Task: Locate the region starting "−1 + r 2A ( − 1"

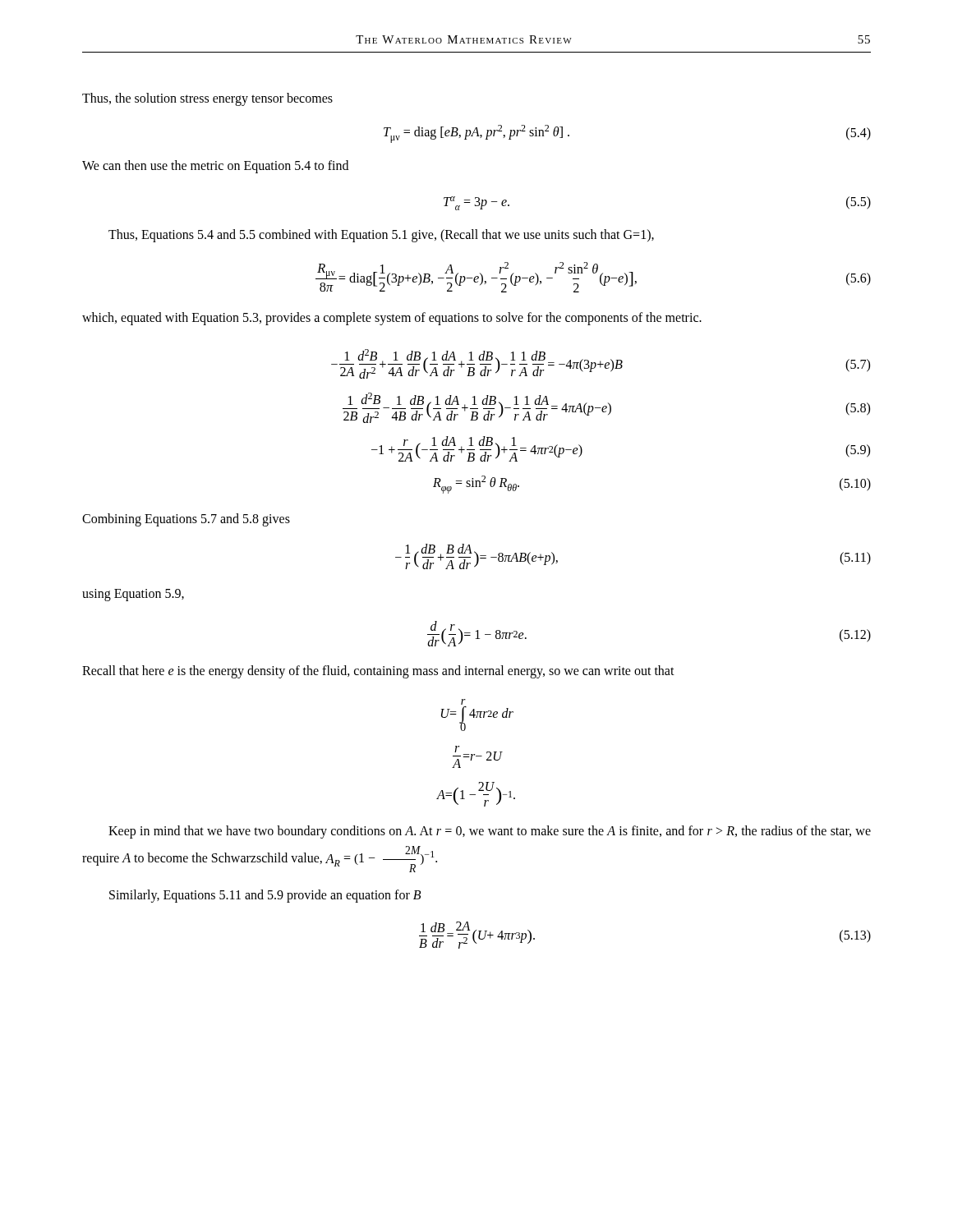Action: click(x=470, y=450)
